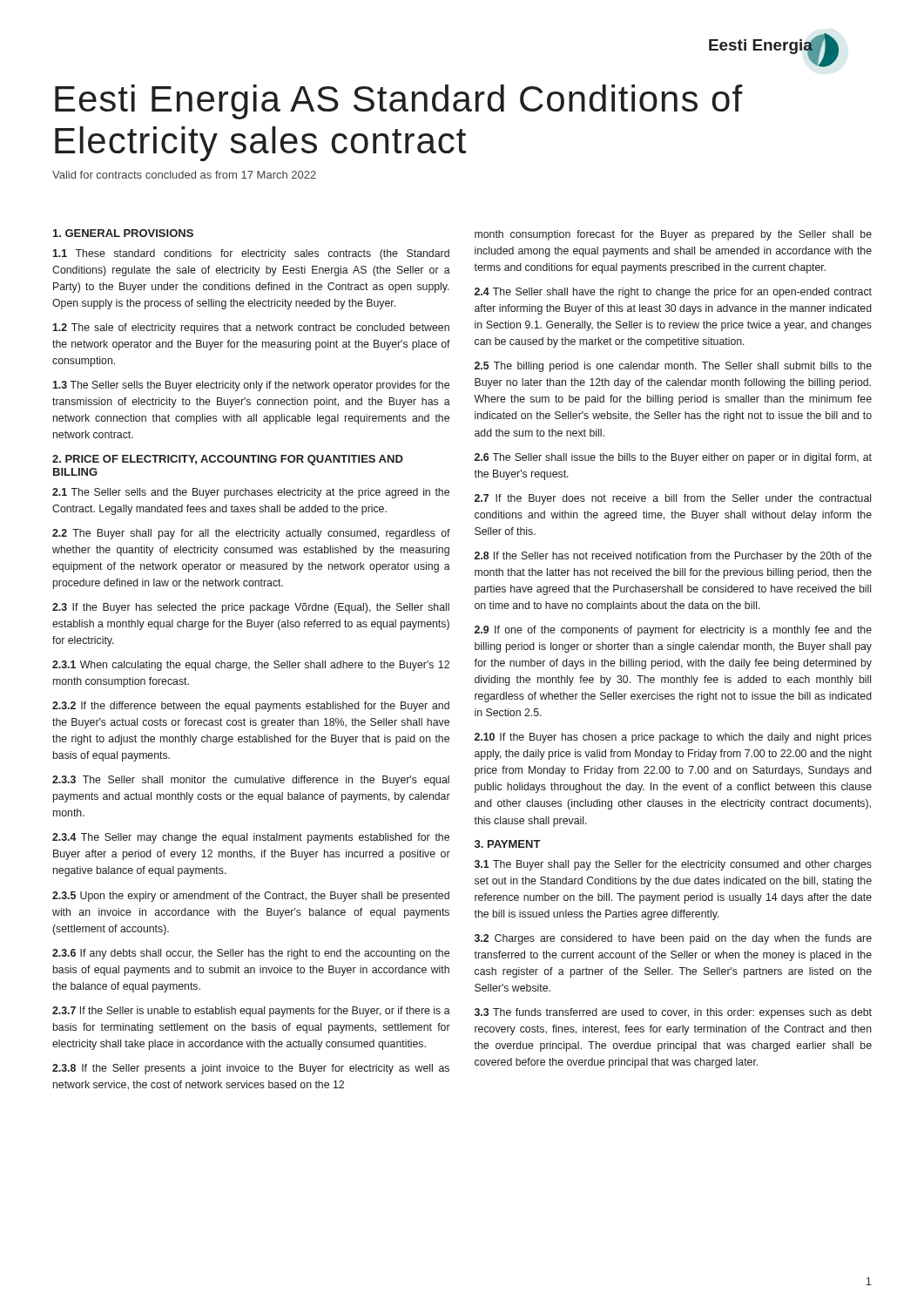
Task: Locate the logo
Action: (795, 52)
